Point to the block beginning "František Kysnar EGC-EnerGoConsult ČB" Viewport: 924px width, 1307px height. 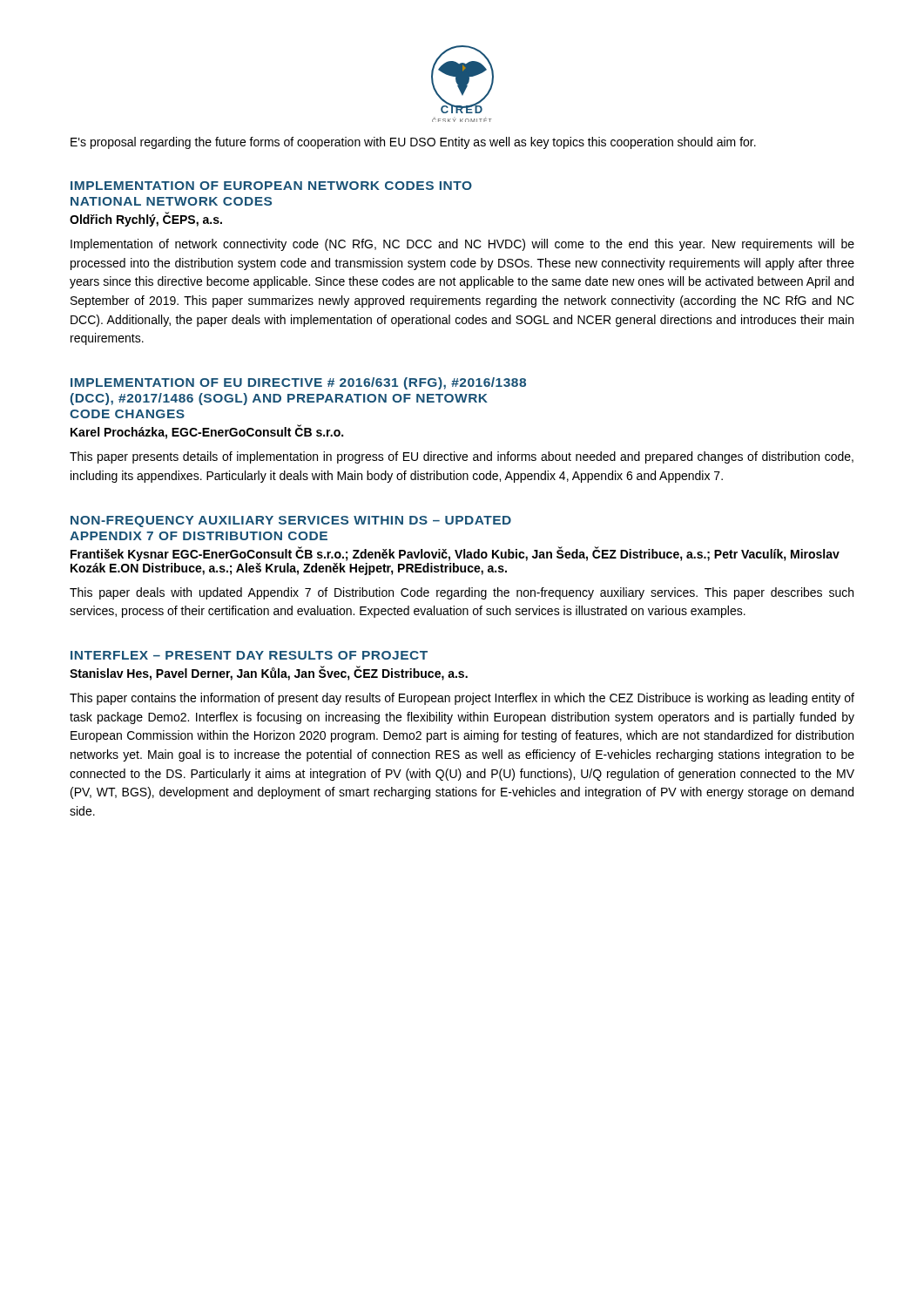[x=455, y=561]
